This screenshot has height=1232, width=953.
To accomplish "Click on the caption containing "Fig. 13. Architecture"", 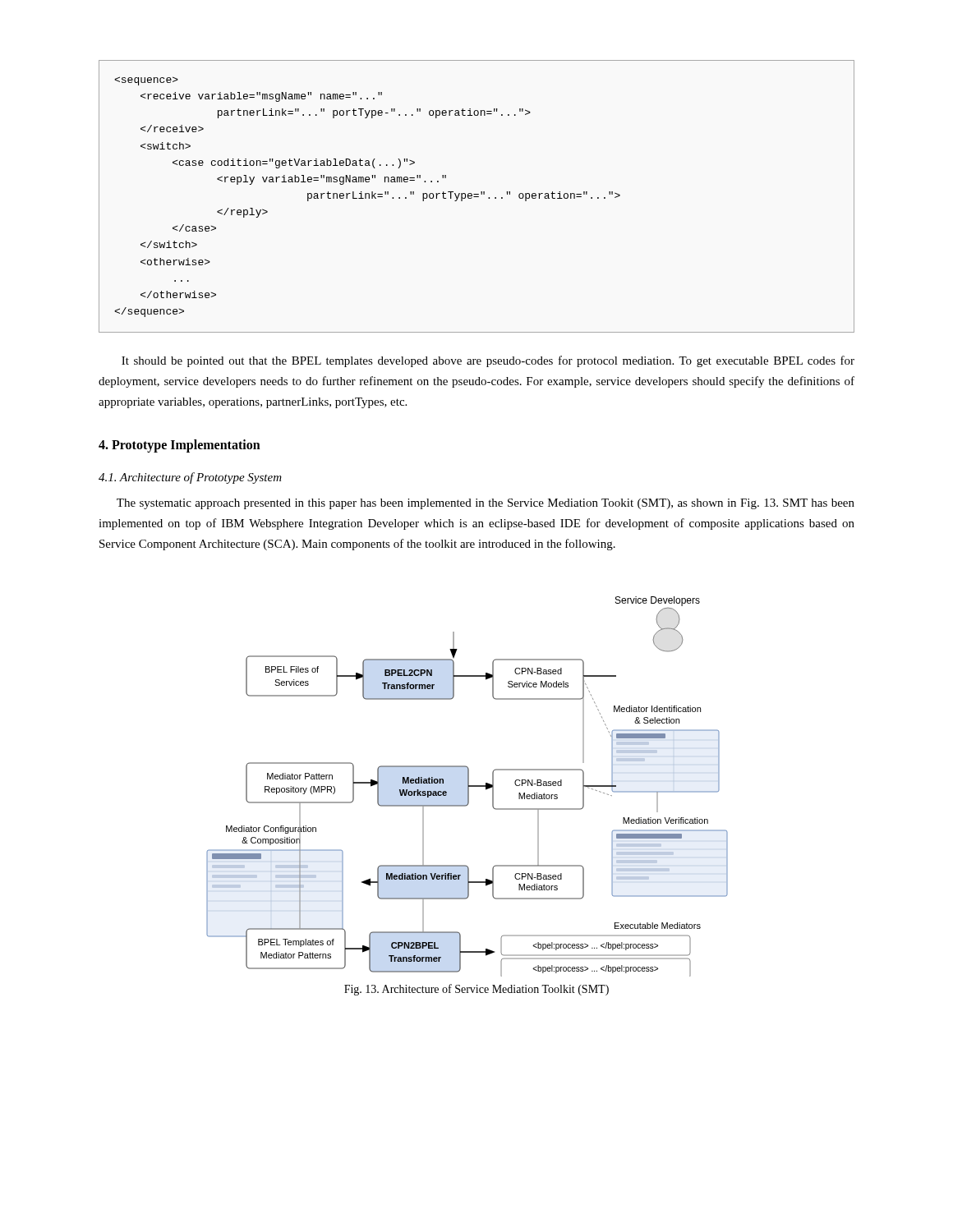I will pyautogui.click(x=476, y=989).
